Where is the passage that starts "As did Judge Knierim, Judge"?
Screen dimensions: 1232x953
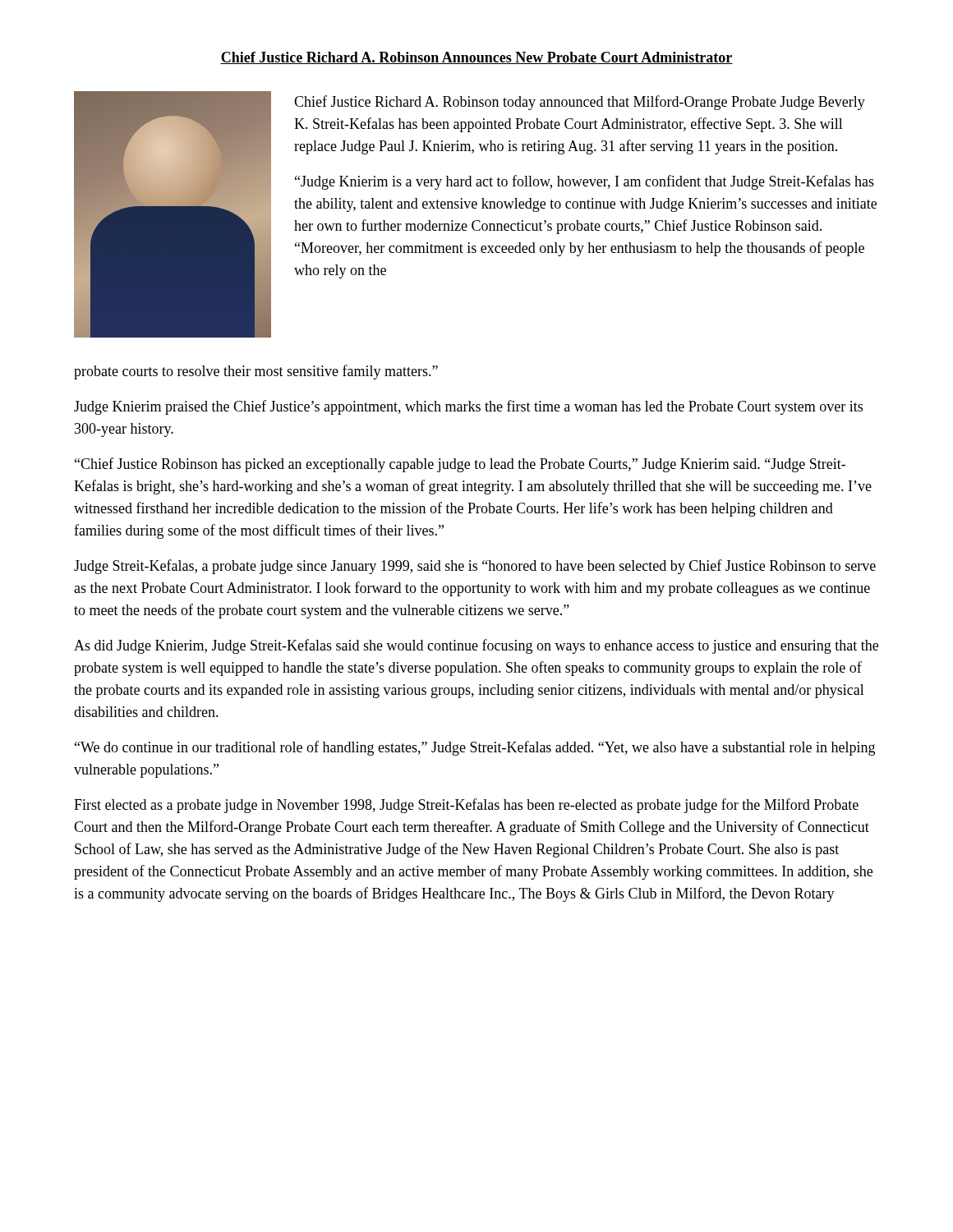pos(476,679)
